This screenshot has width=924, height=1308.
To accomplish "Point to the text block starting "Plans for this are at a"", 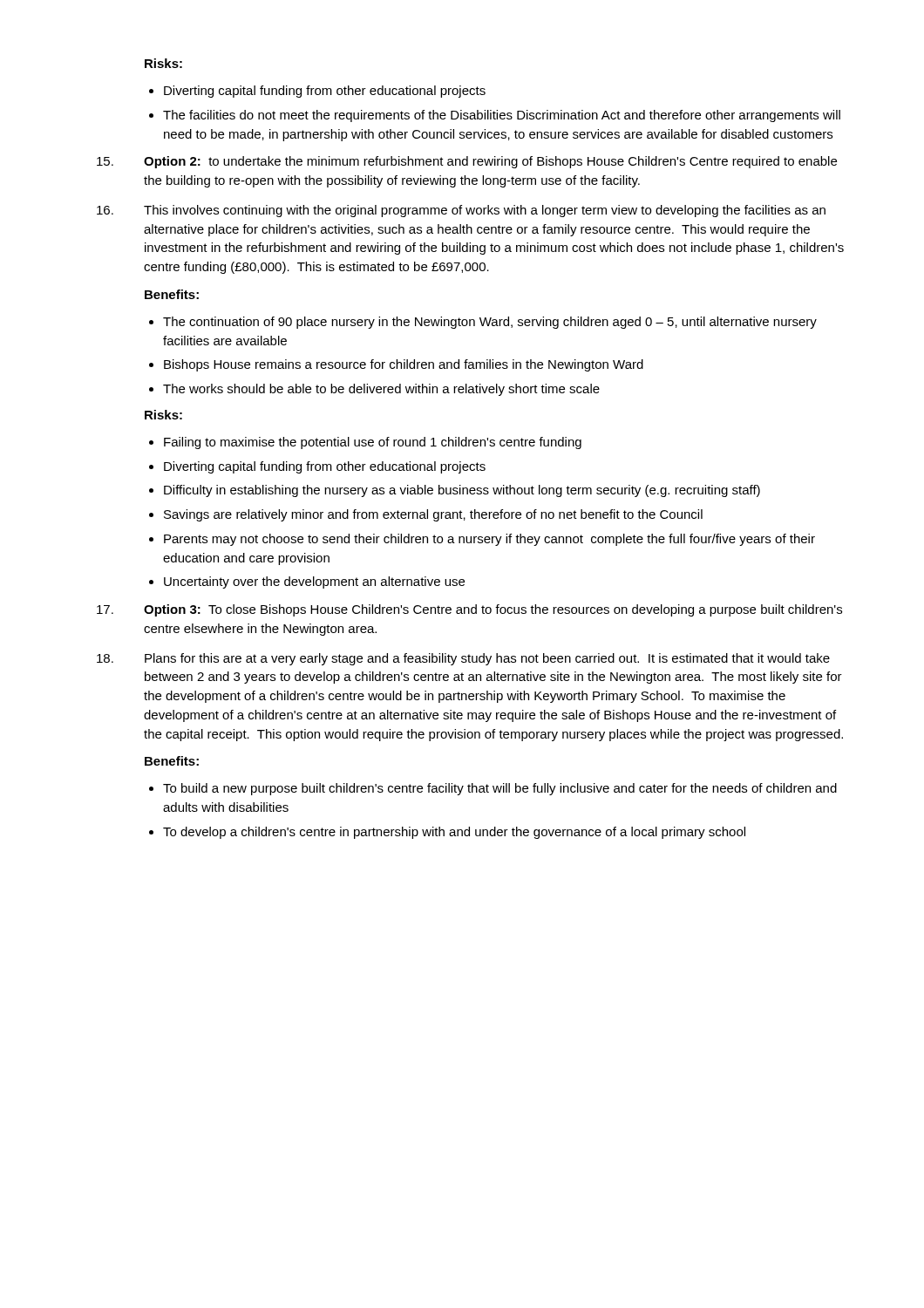I will 475,696.
